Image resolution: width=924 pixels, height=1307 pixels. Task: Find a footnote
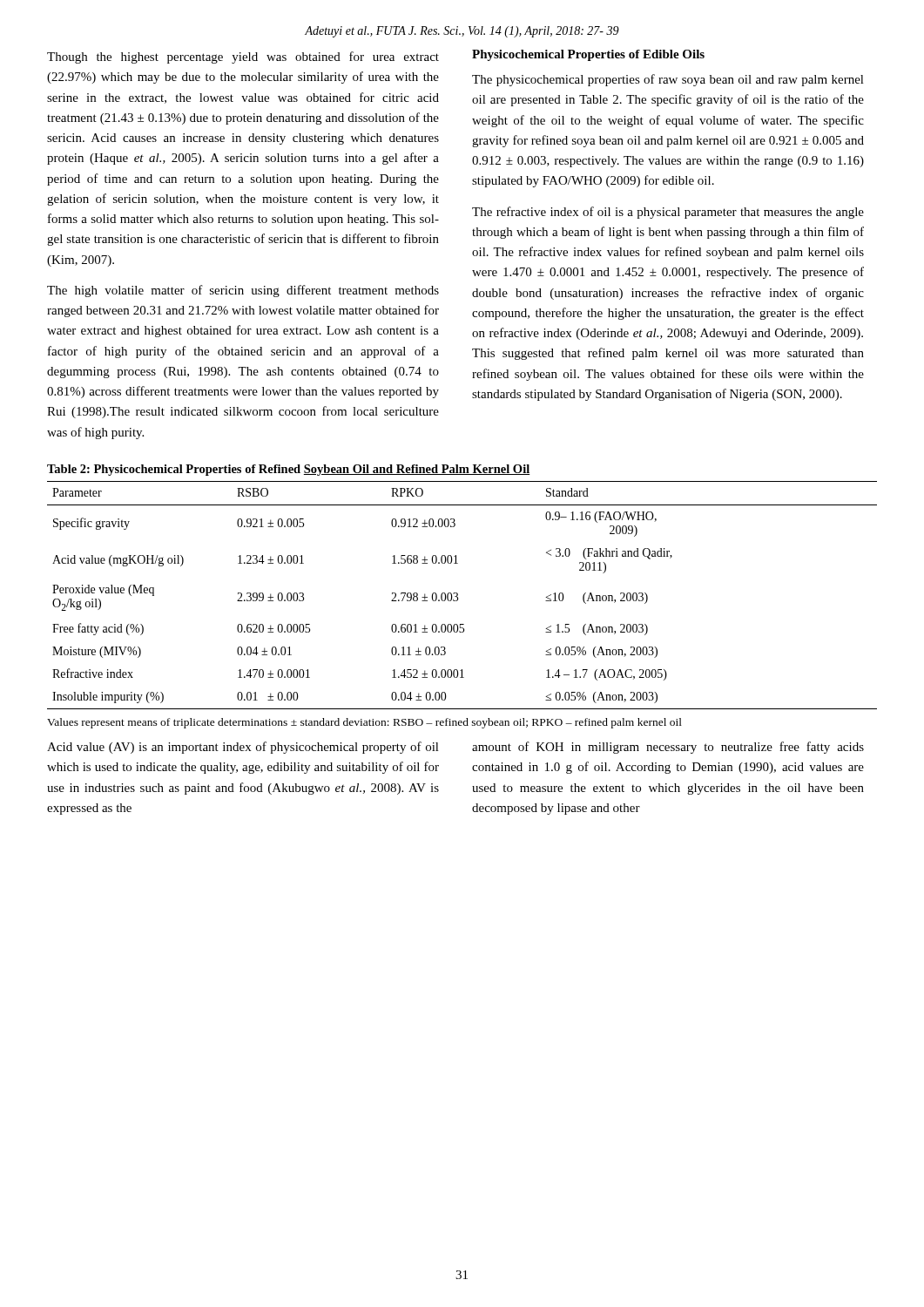tap(365, 721)
